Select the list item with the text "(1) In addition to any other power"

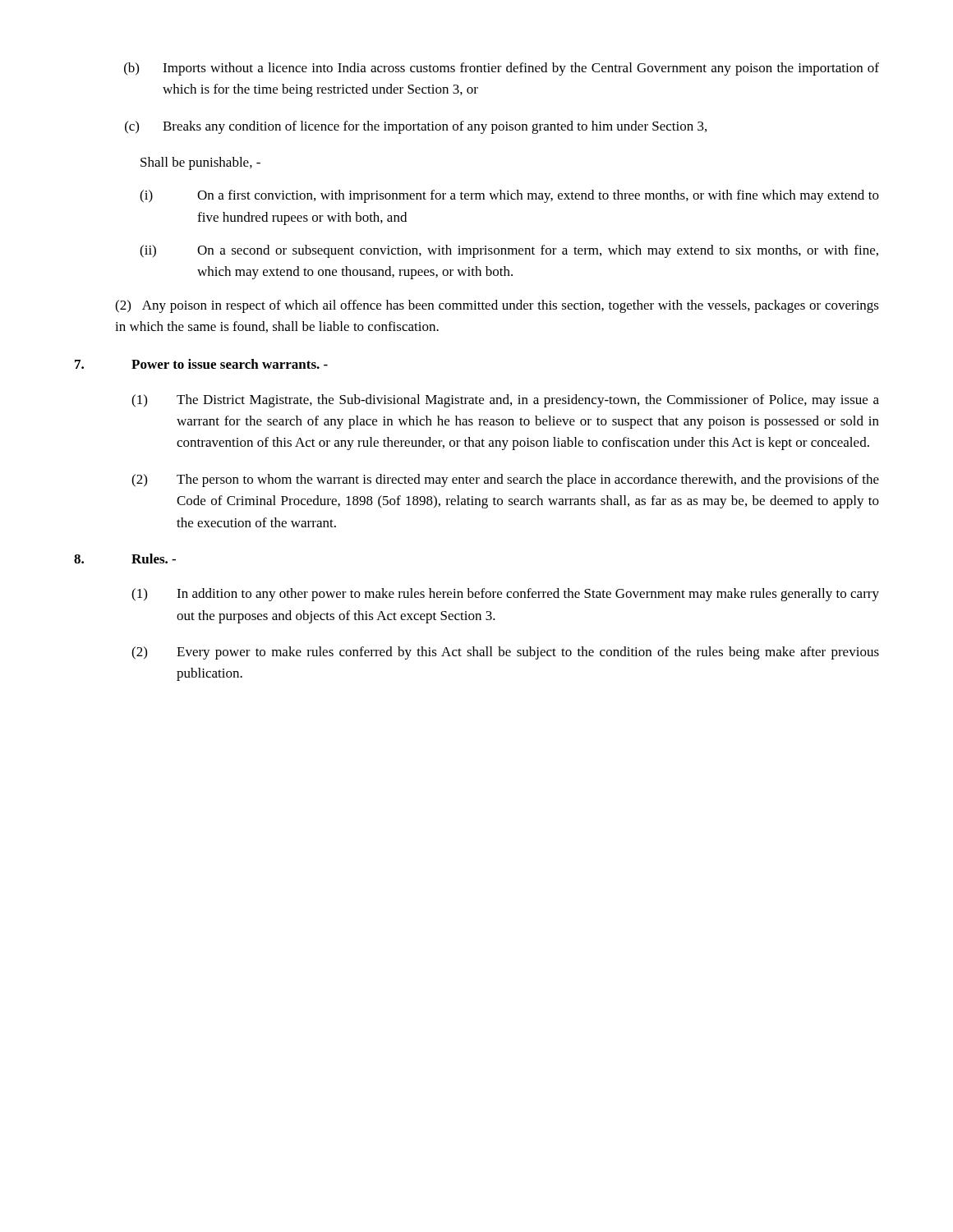coord(505,605)
